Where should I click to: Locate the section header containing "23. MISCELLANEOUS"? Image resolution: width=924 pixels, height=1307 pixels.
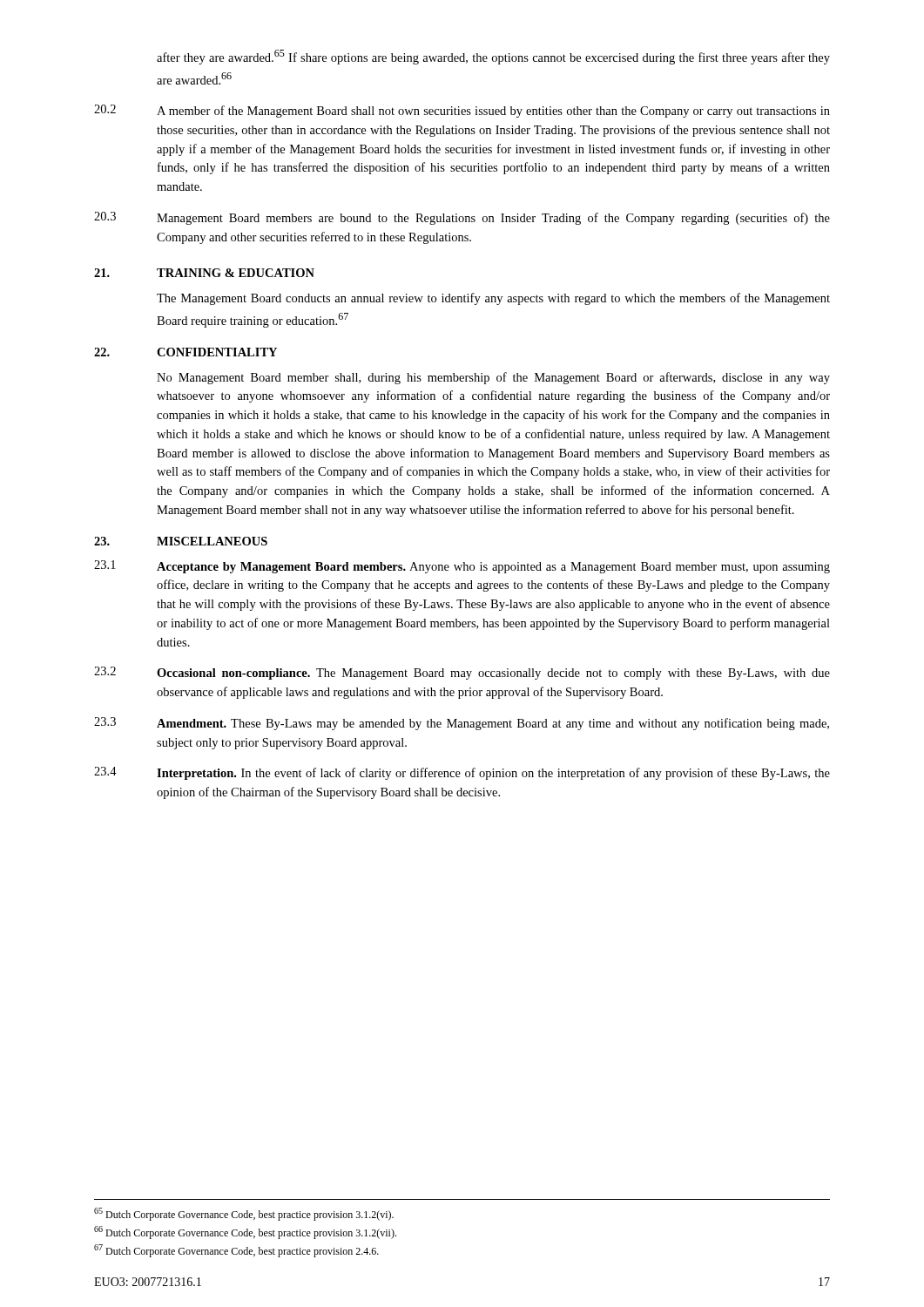point(181,541)
